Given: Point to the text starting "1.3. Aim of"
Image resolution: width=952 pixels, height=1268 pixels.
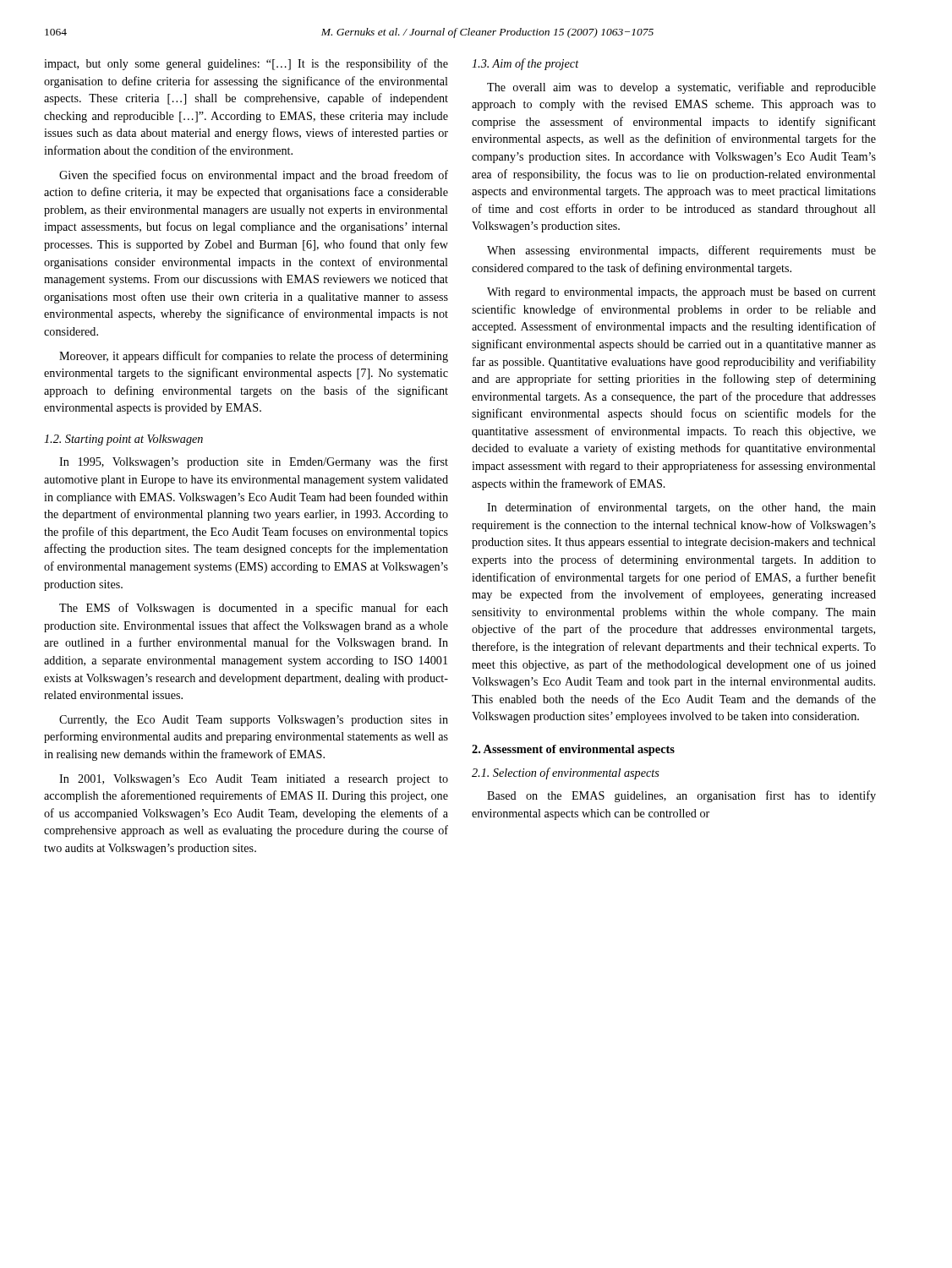Looking at the screenshot, I should (525, 63).
